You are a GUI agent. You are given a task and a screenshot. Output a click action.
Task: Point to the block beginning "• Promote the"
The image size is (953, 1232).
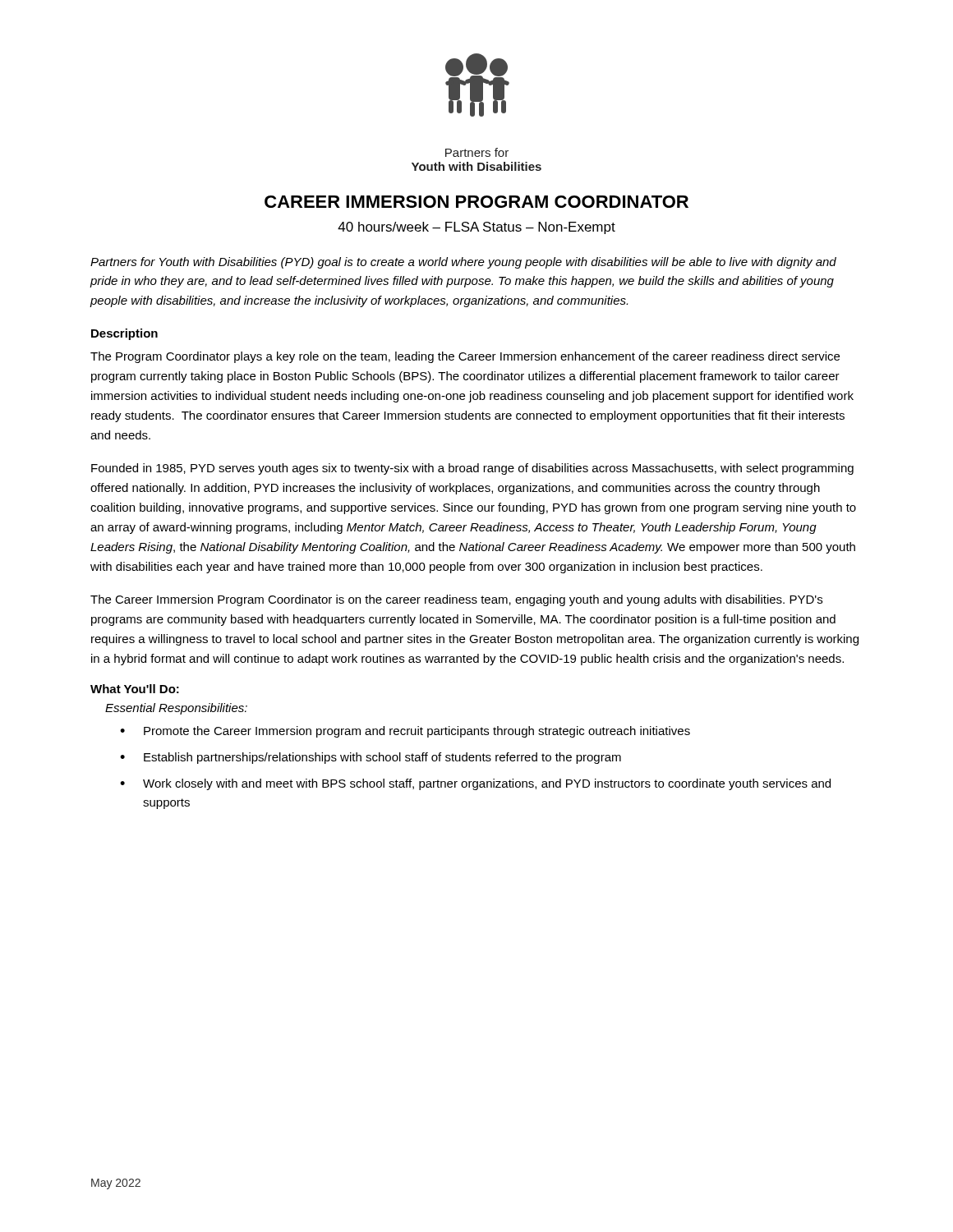pos(491,731)
